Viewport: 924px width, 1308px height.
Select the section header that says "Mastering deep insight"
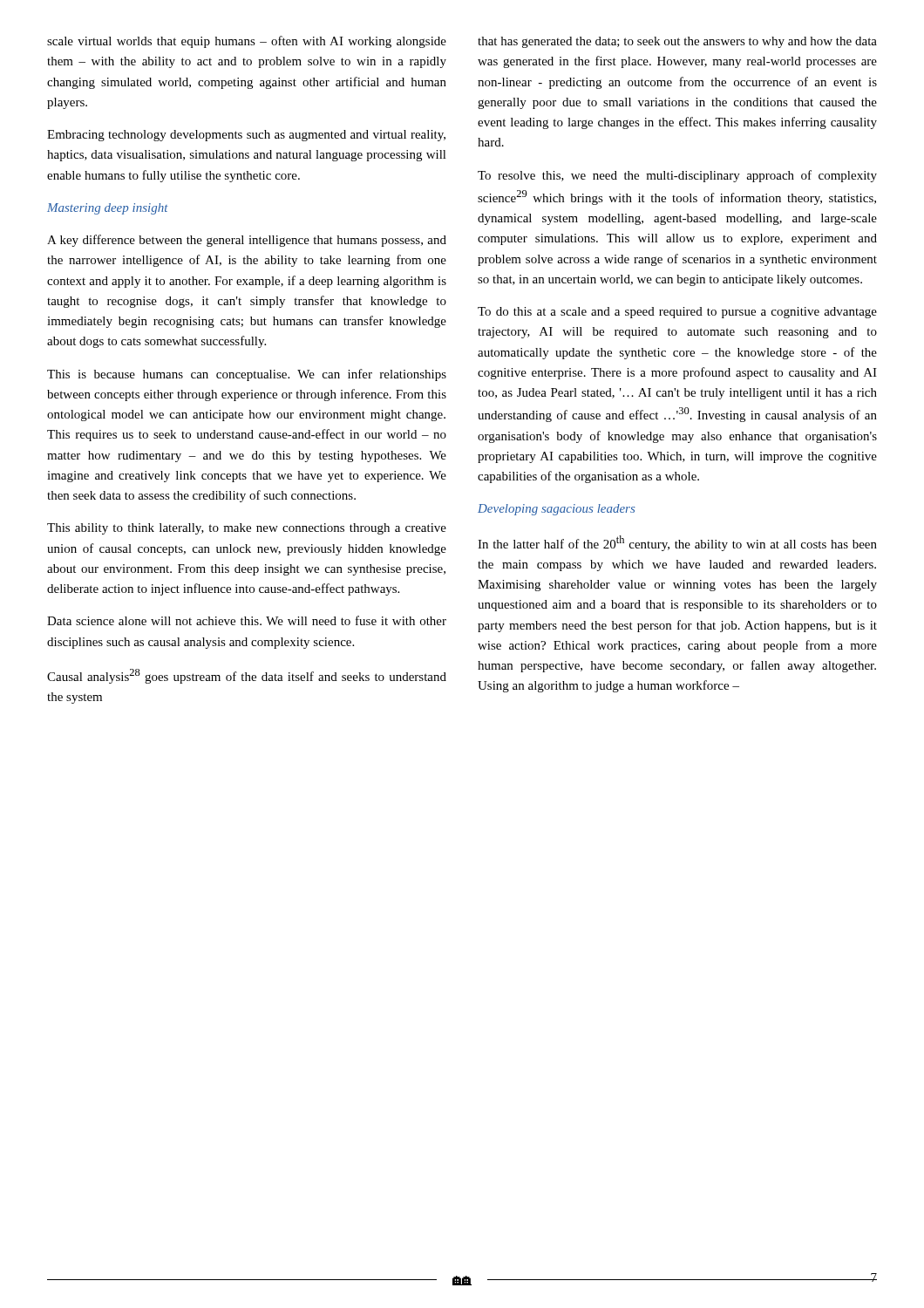point(108,209)
